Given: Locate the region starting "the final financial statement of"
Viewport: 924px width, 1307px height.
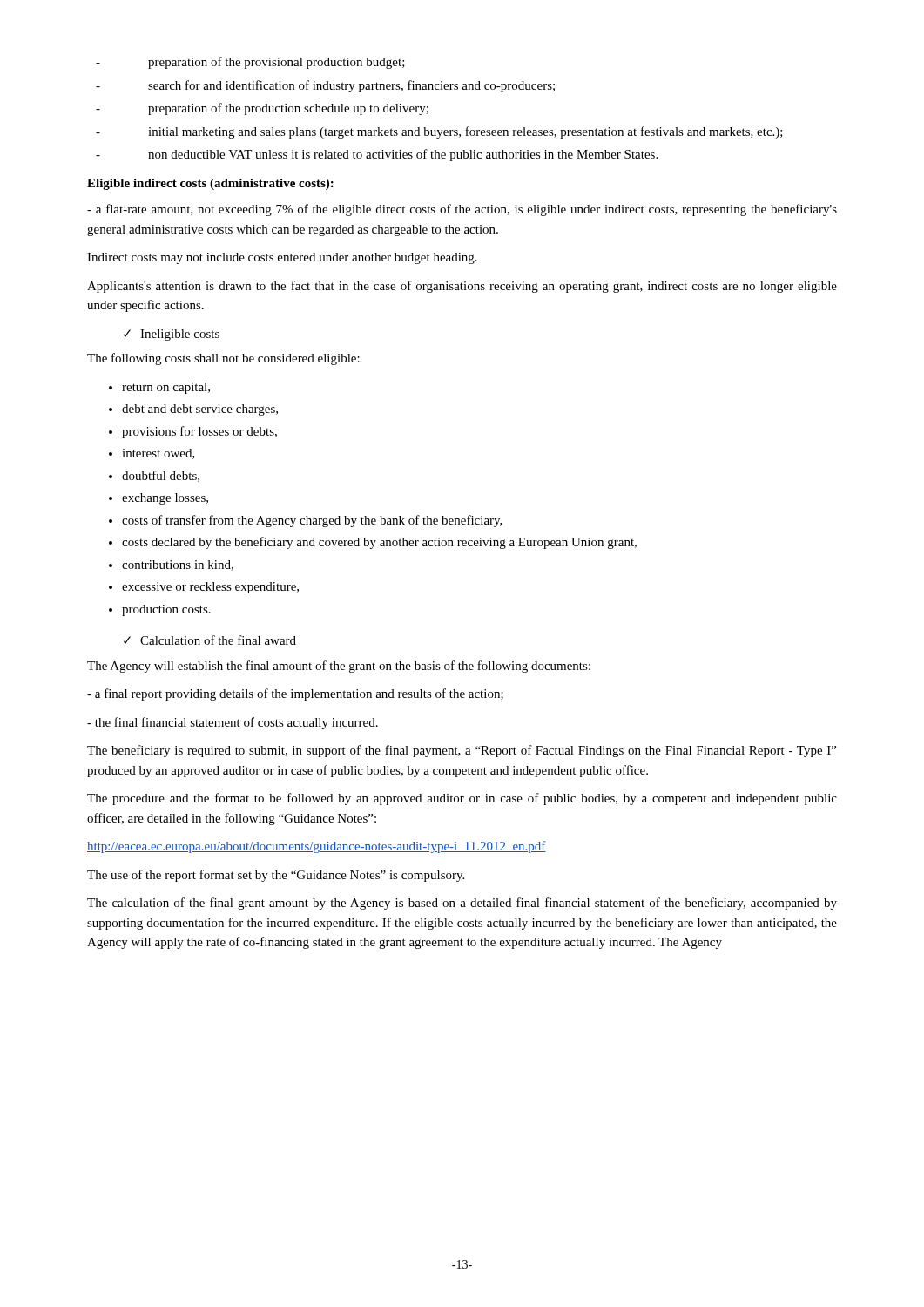Looking at the screenshot, I should tap(233, 723).
